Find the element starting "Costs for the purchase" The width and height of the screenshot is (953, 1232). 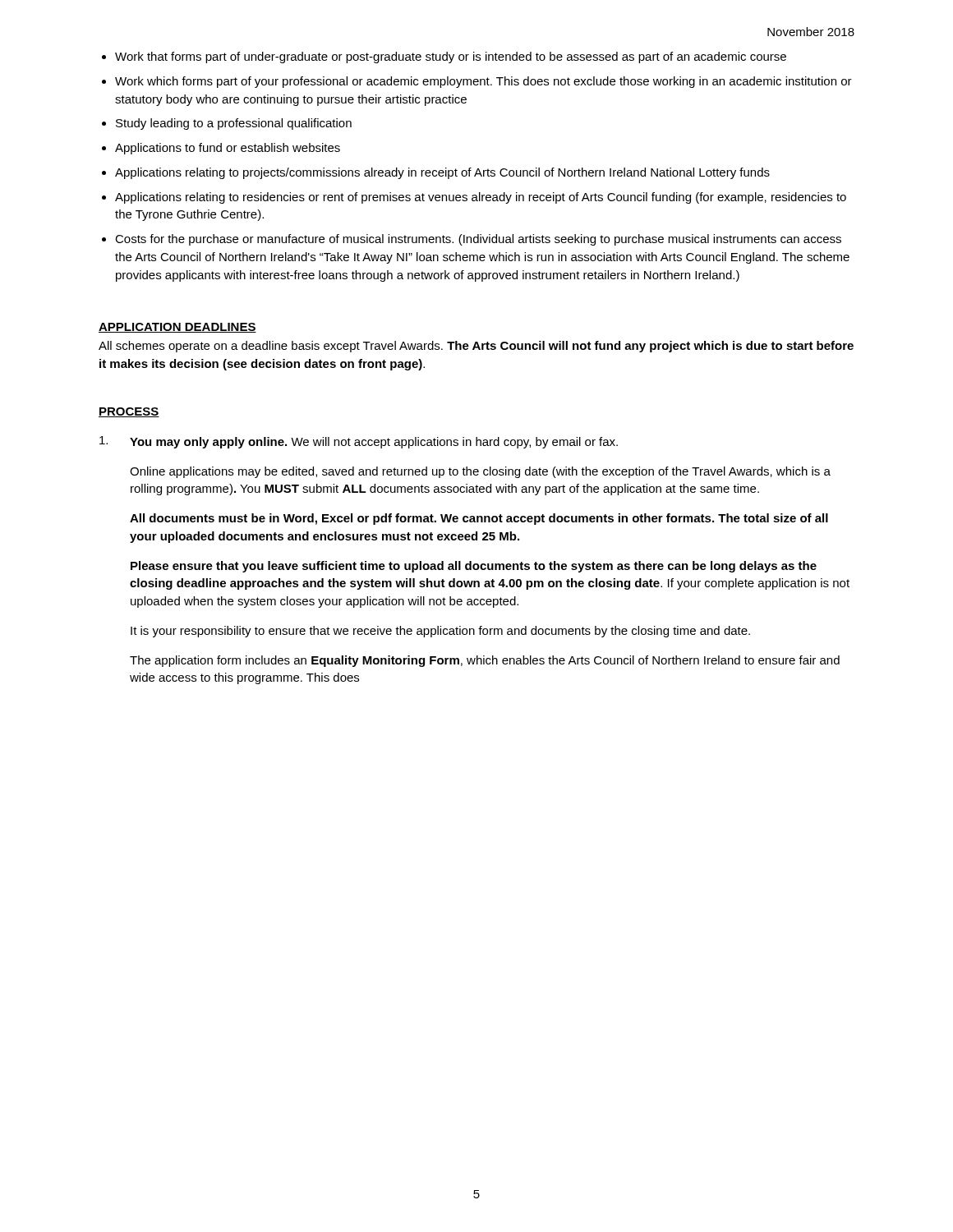(482, 256)
